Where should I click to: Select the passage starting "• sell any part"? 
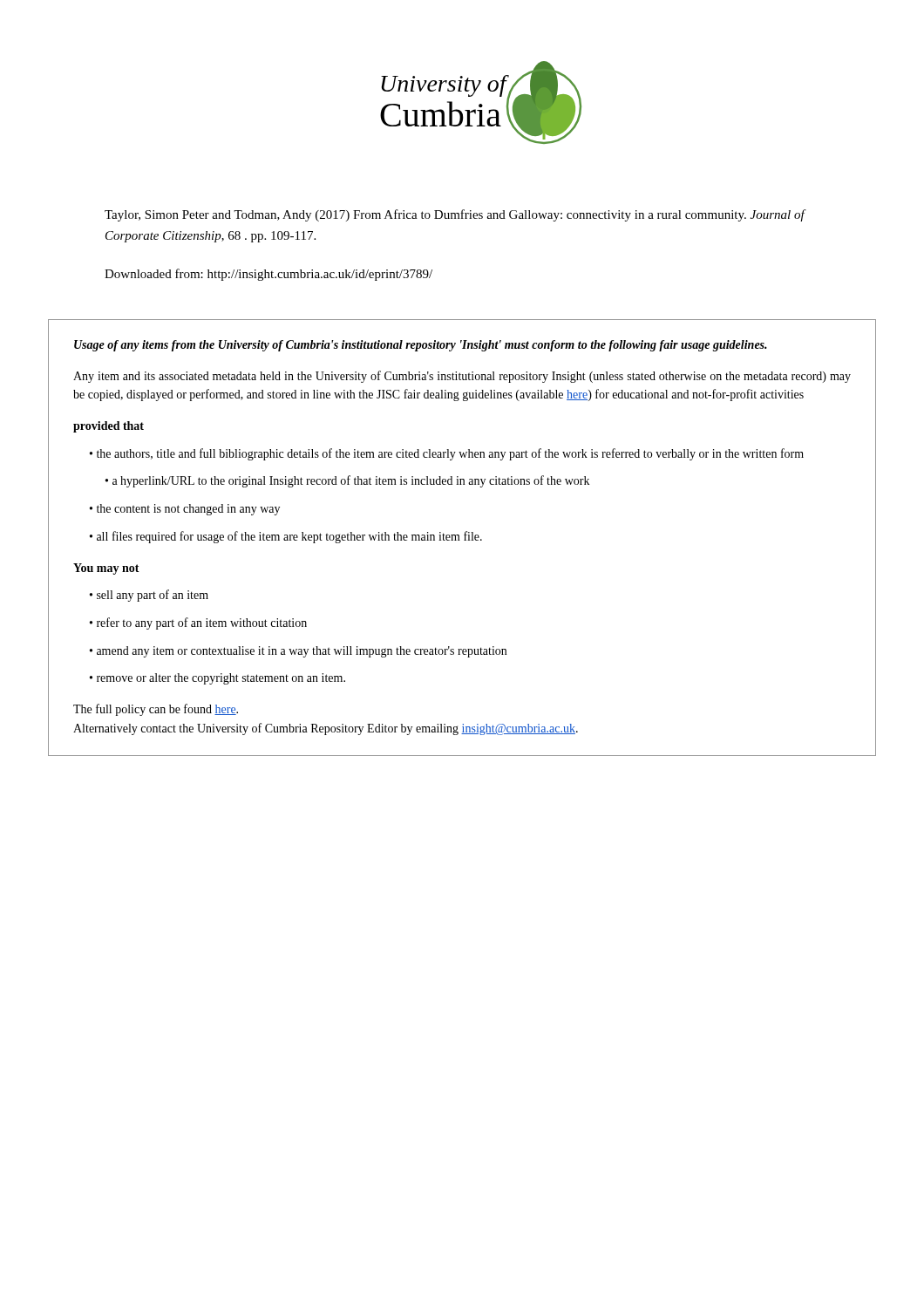click(x=149, y=595)
